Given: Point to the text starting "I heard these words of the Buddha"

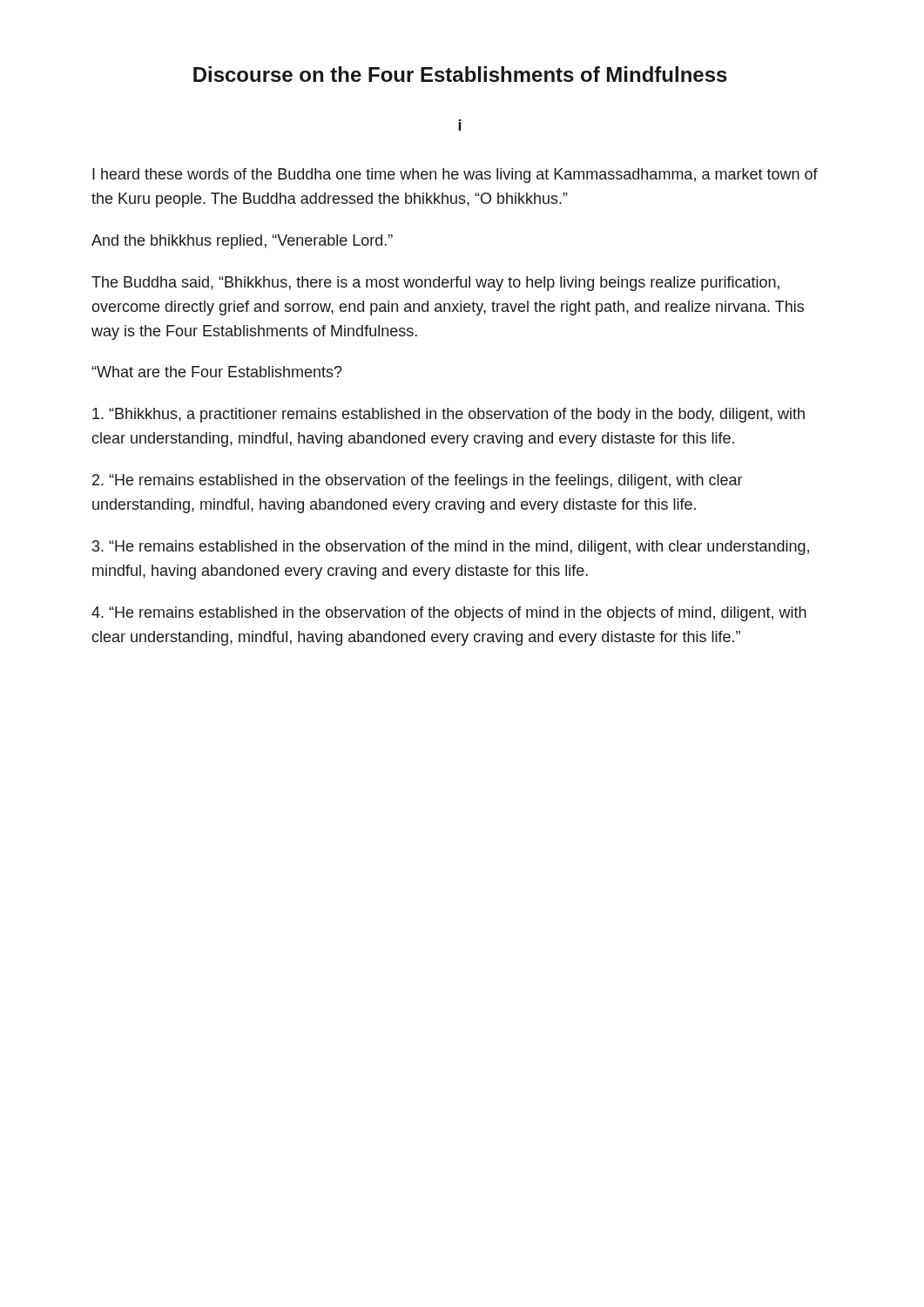Looking at the screenshot, I should click(x=454, y=186).
